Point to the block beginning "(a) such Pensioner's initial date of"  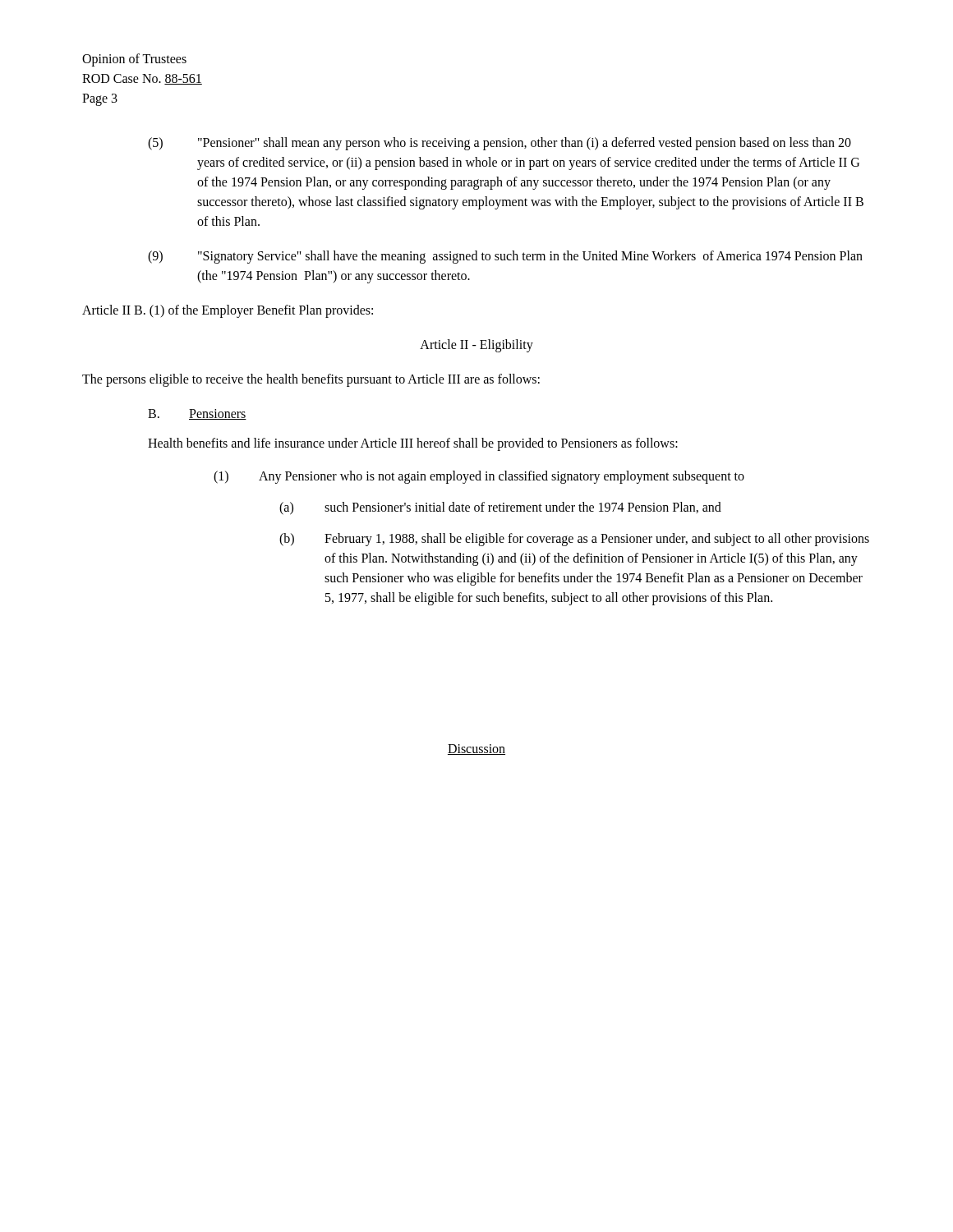pos(575,508)
